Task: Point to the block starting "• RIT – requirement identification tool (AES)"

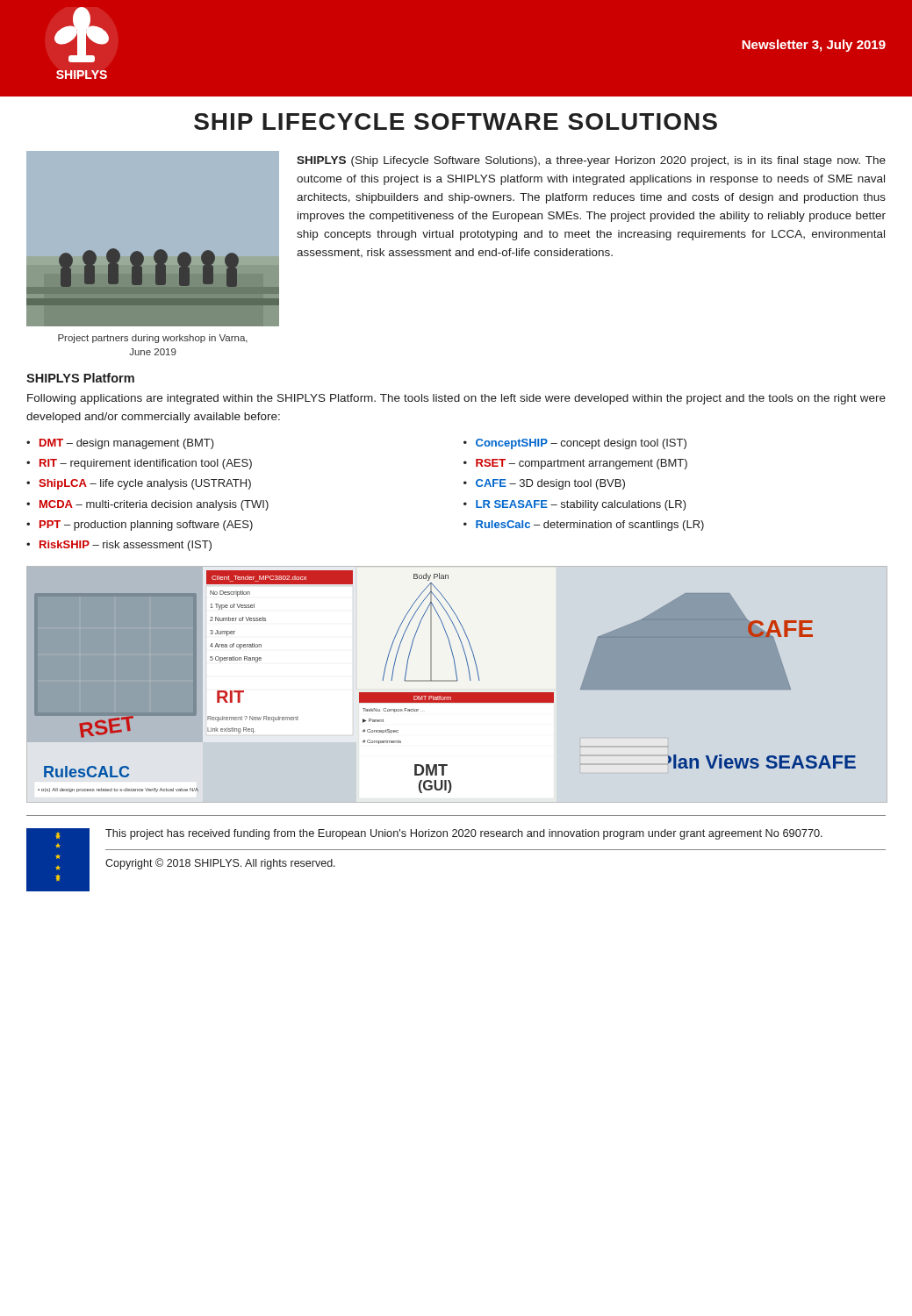Action: [139, 463]
